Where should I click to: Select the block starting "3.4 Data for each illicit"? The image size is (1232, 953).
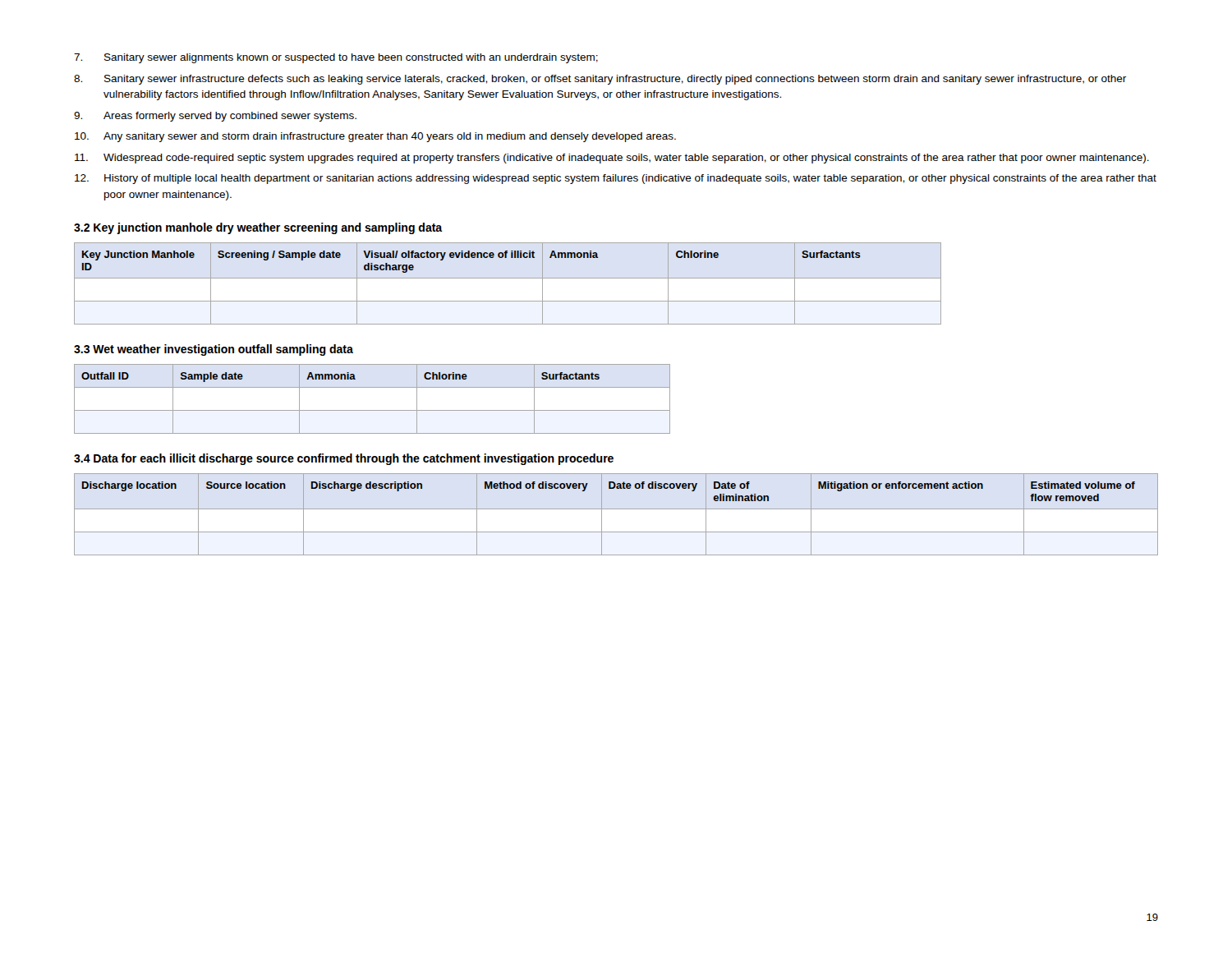click(x=344, y=458)
